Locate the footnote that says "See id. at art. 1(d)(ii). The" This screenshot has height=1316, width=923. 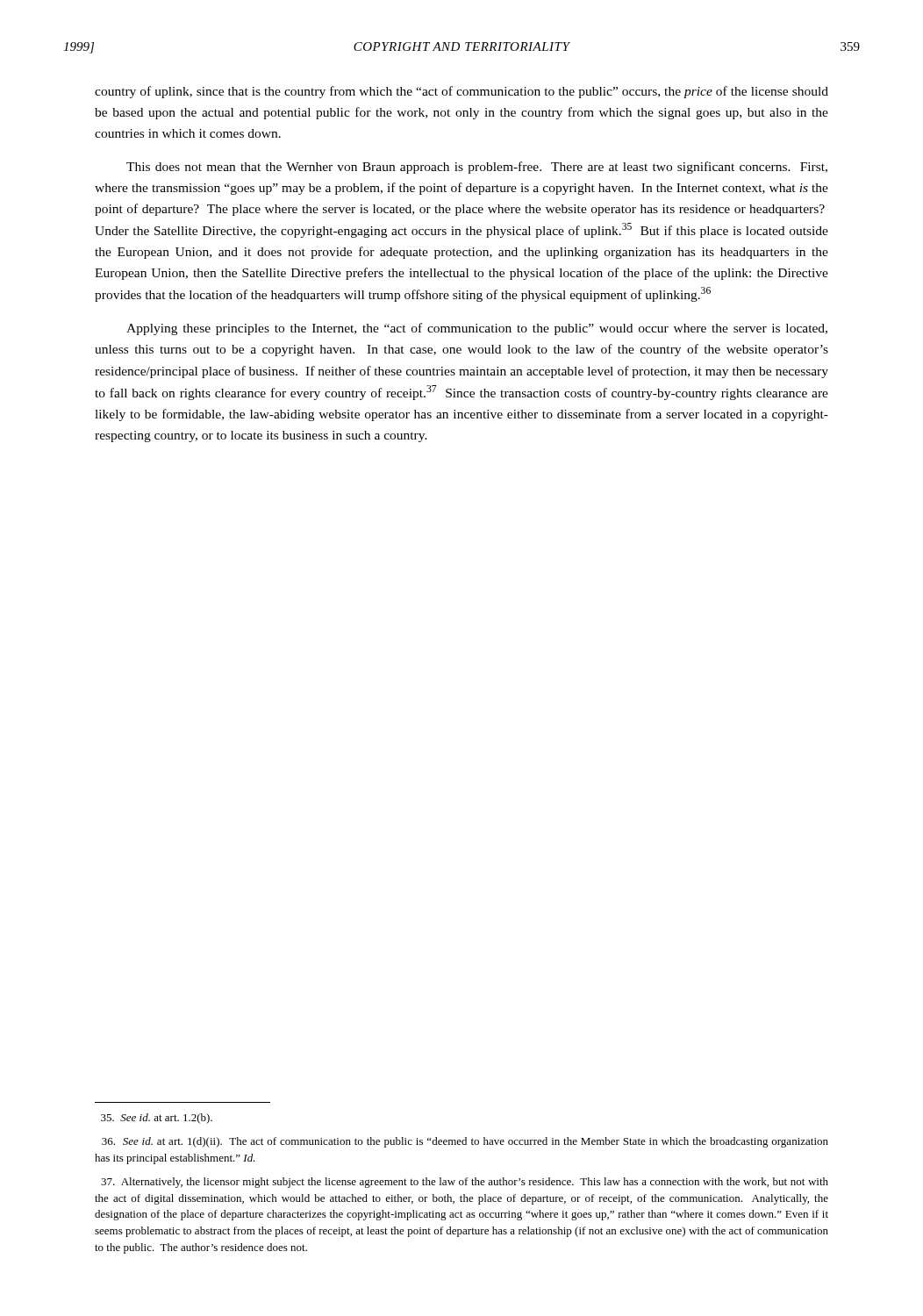[462, 1150]
